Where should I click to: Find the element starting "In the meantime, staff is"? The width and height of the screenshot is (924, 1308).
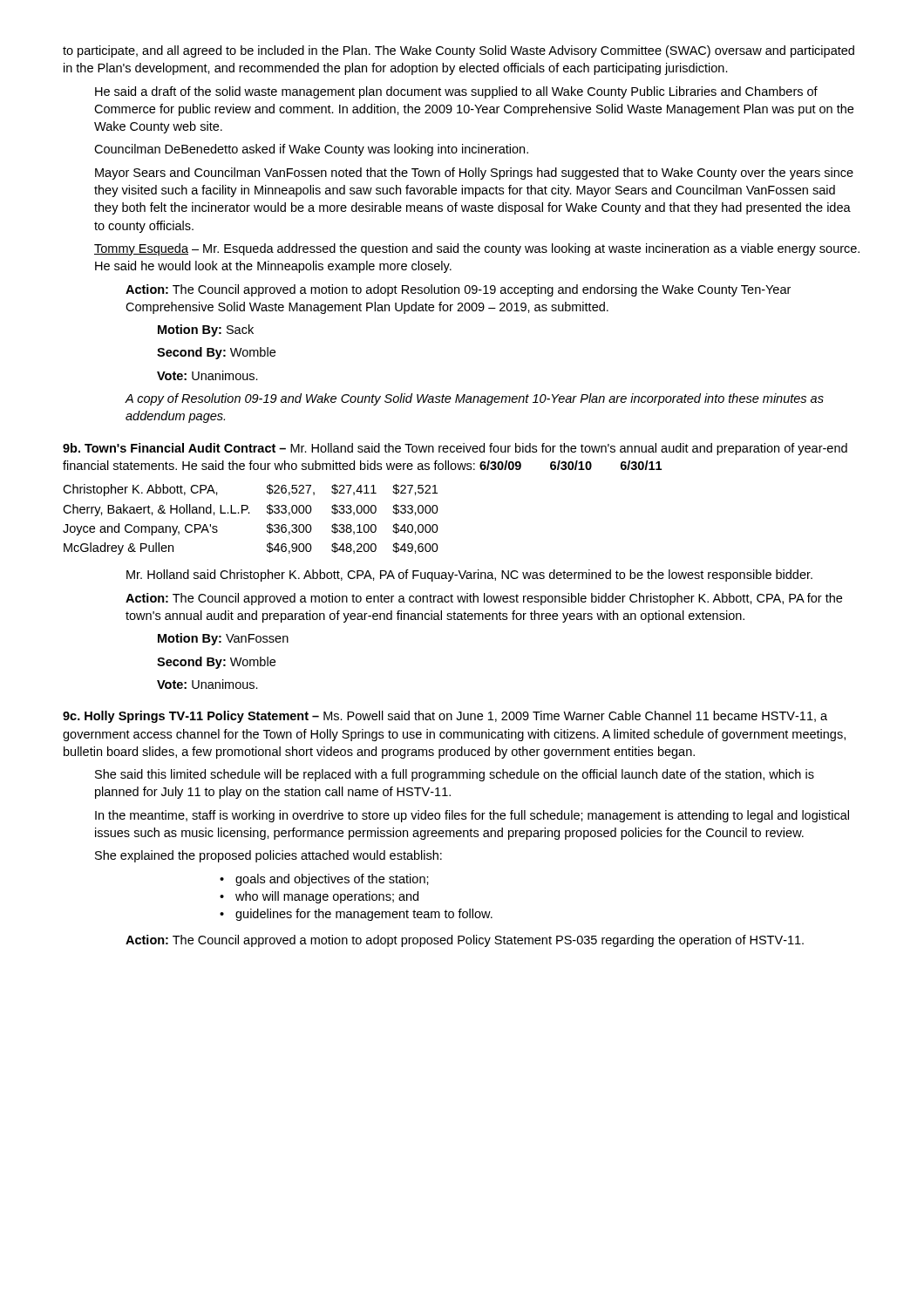(x=478, y=824)
